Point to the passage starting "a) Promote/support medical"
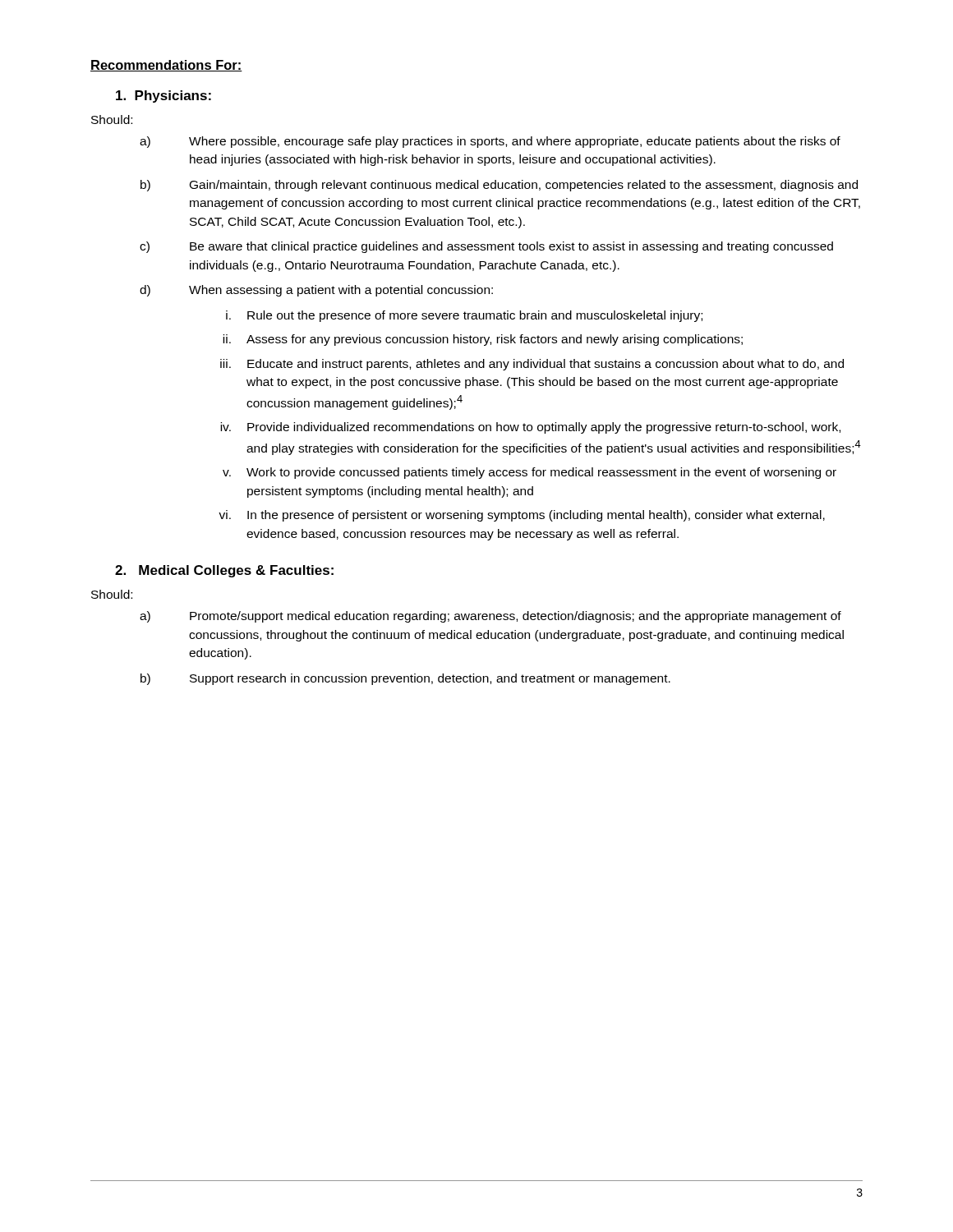This screenshot has width=953, height=1232. pyautogui.click(x=501, y=635)
